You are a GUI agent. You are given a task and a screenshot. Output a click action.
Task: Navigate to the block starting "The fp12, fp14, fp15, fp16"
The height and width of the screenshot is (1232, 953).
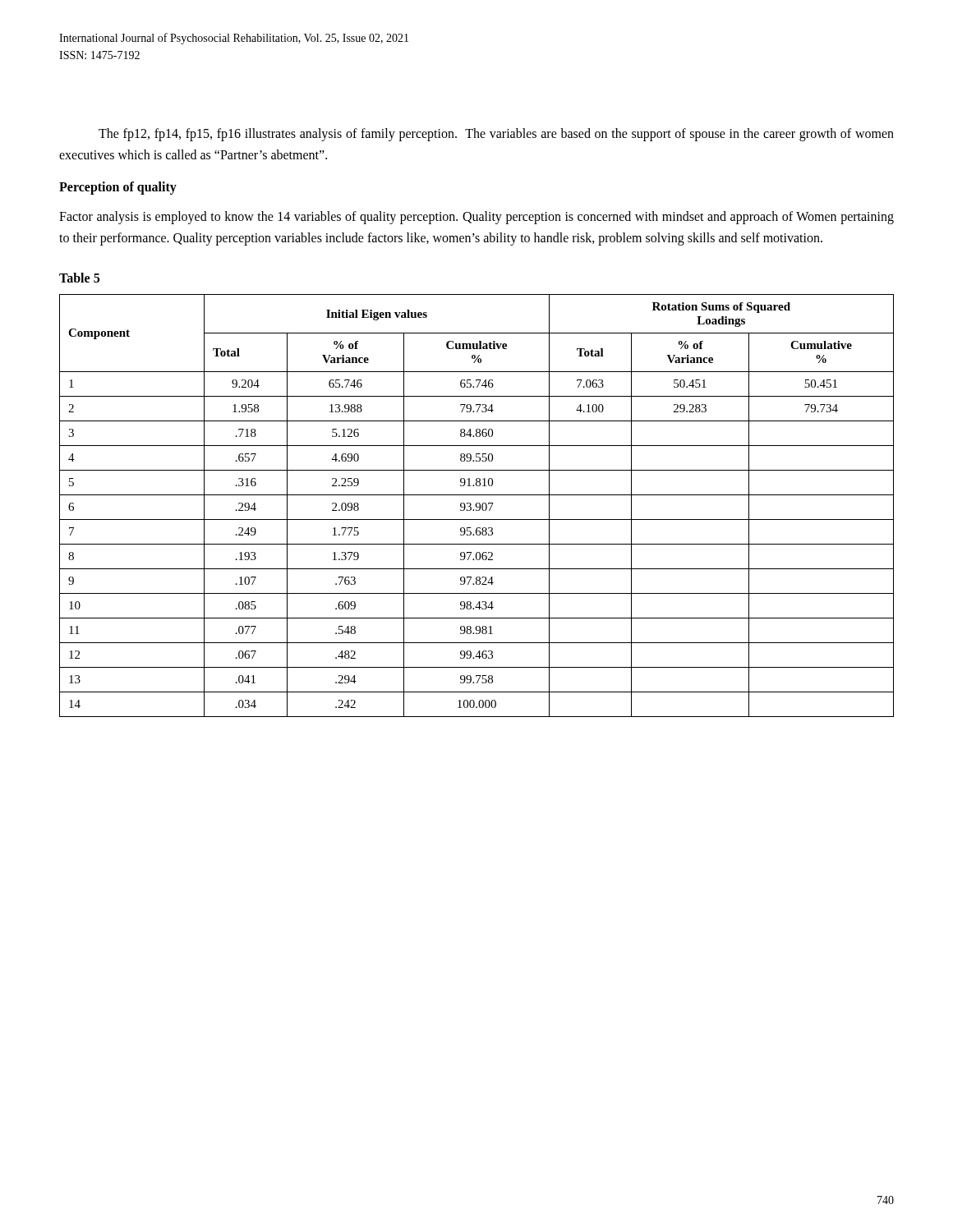point(476,144)
